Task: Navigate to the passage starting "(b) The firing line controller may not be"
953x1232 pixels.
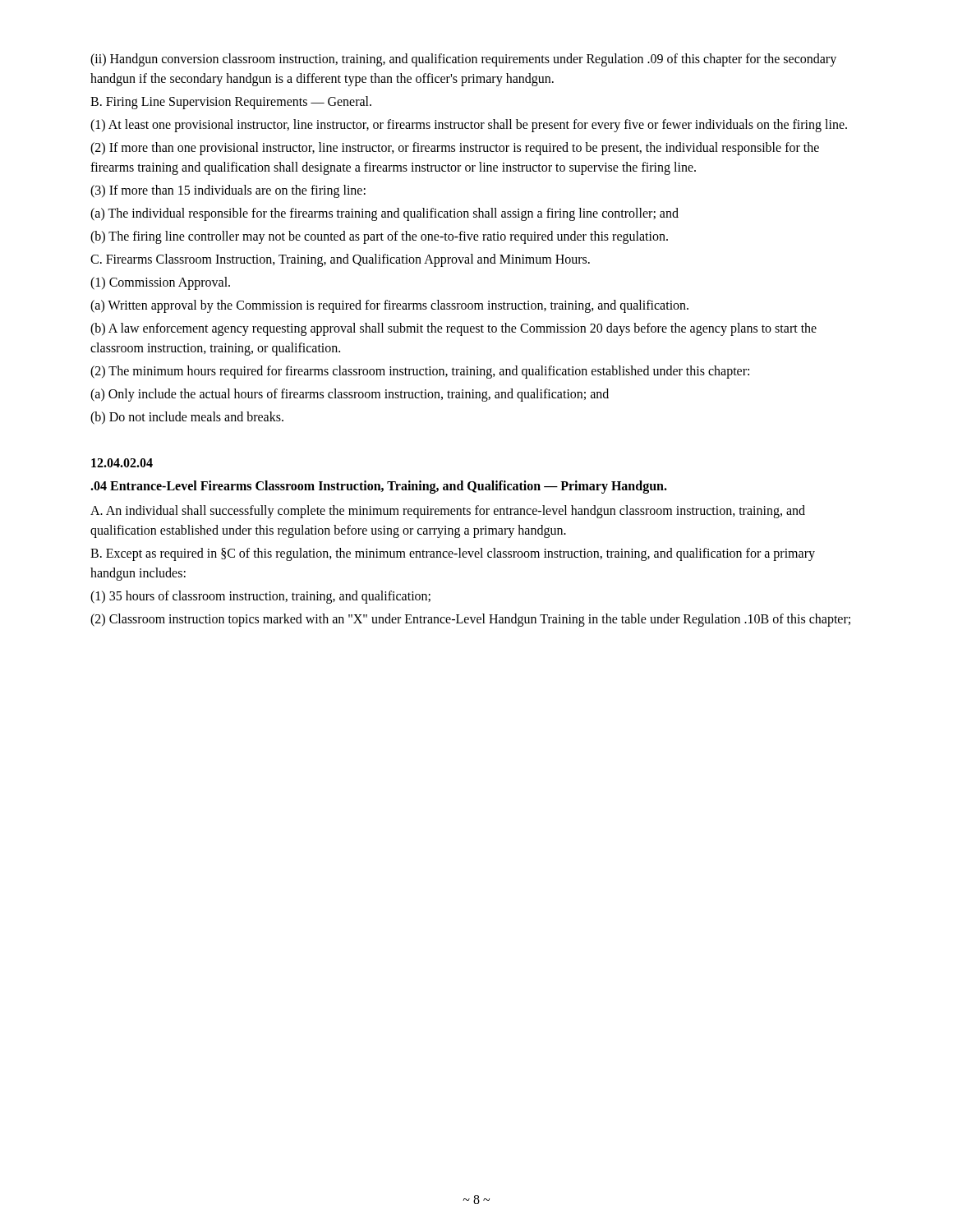Action: coord(476,237)
